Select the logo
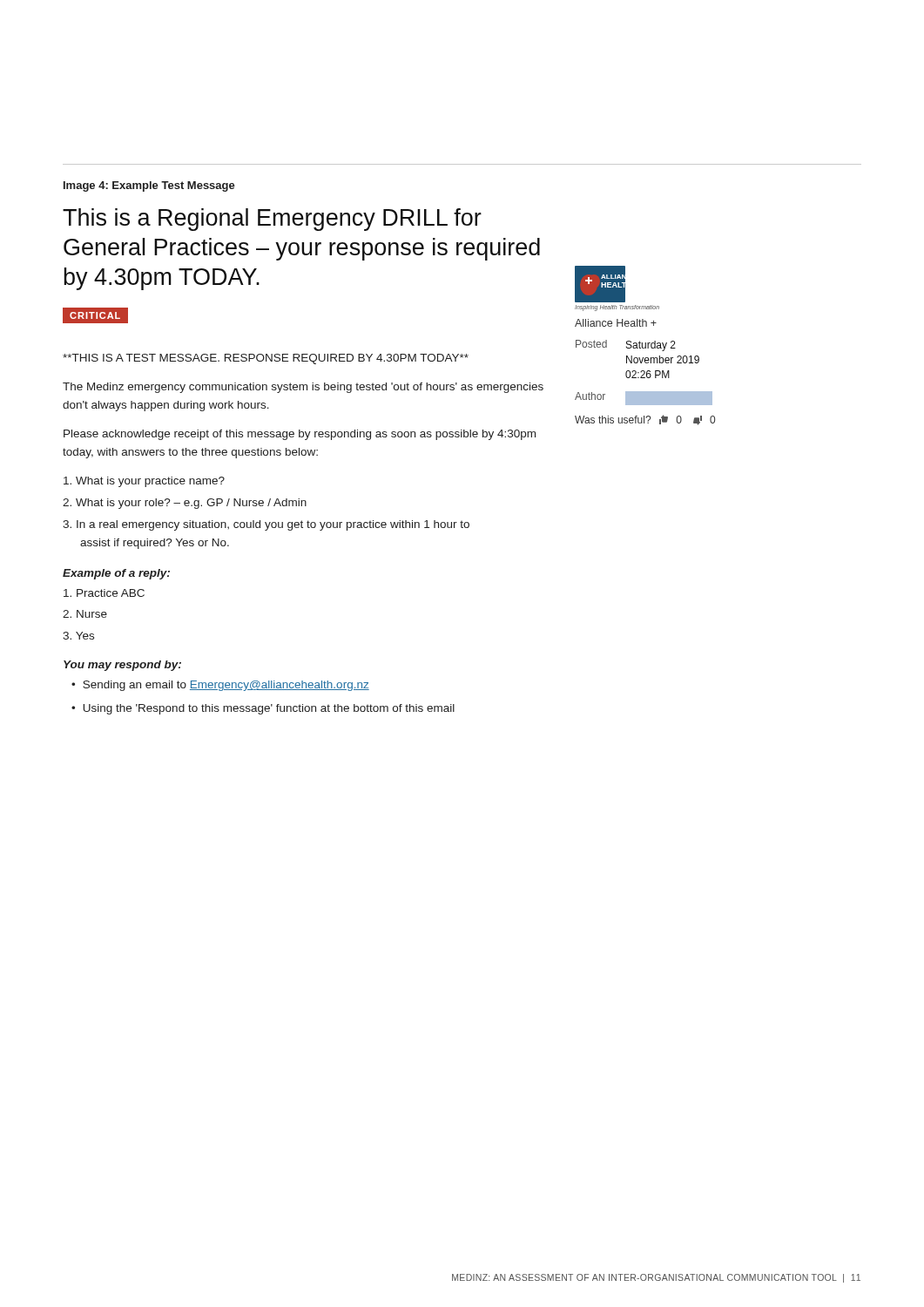 (x=692, y=290)
